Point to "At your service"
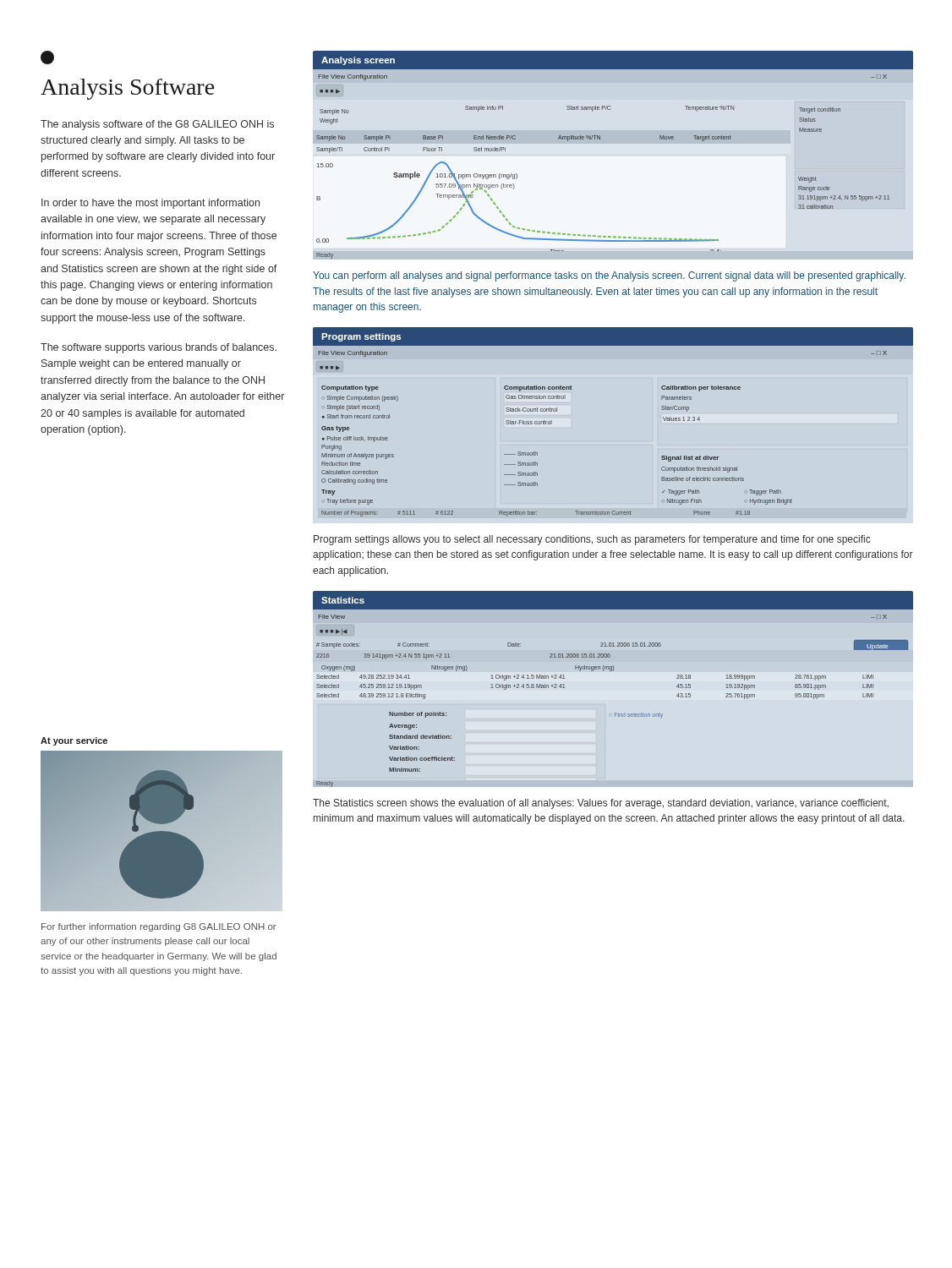952x1268 pixels. (161, 741)
